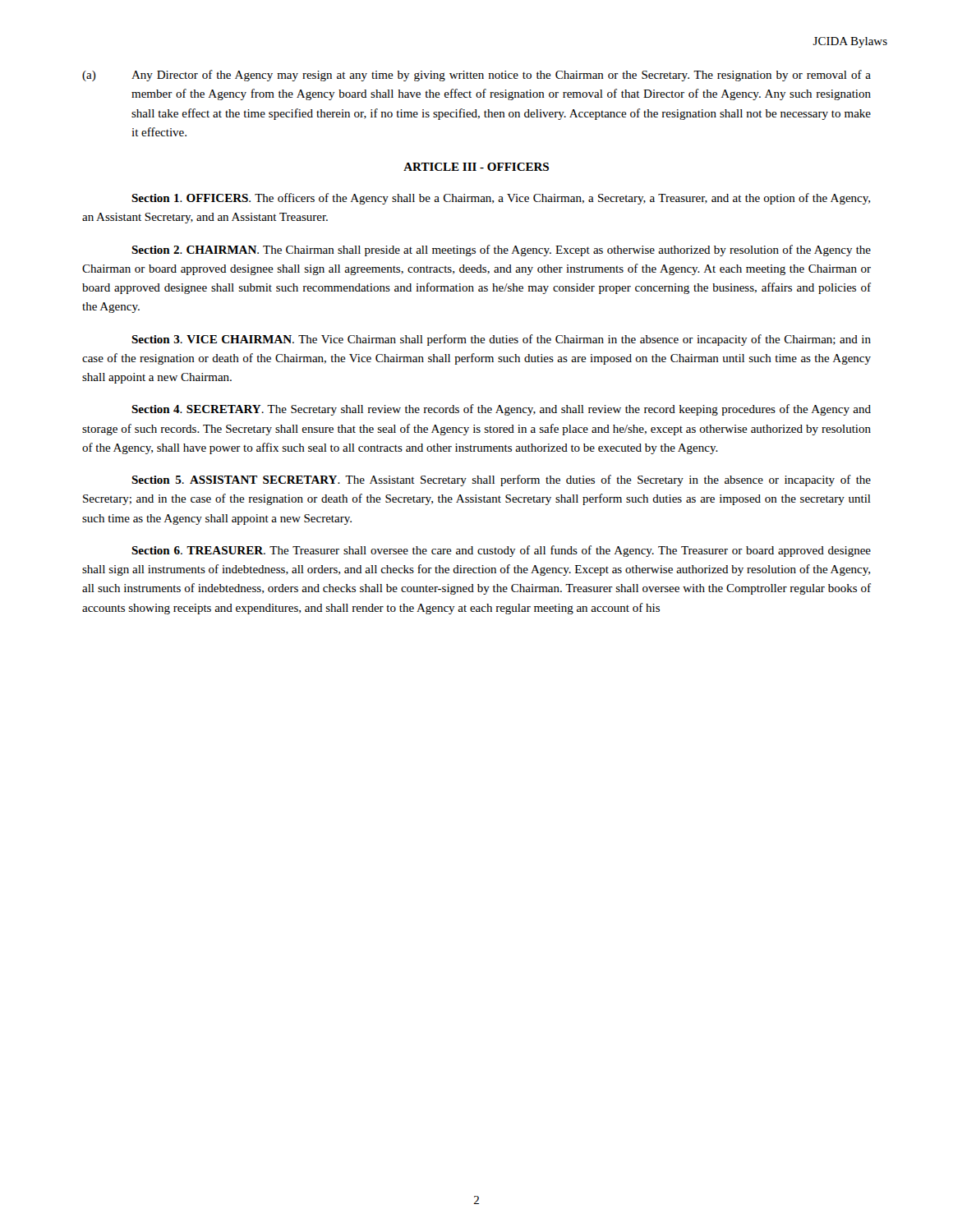Where is the passage that starts "Section 6. TREASURER. The Treasurer shall oversee the"?
This screenshot has width=953, height=1232.
(476, 579)
